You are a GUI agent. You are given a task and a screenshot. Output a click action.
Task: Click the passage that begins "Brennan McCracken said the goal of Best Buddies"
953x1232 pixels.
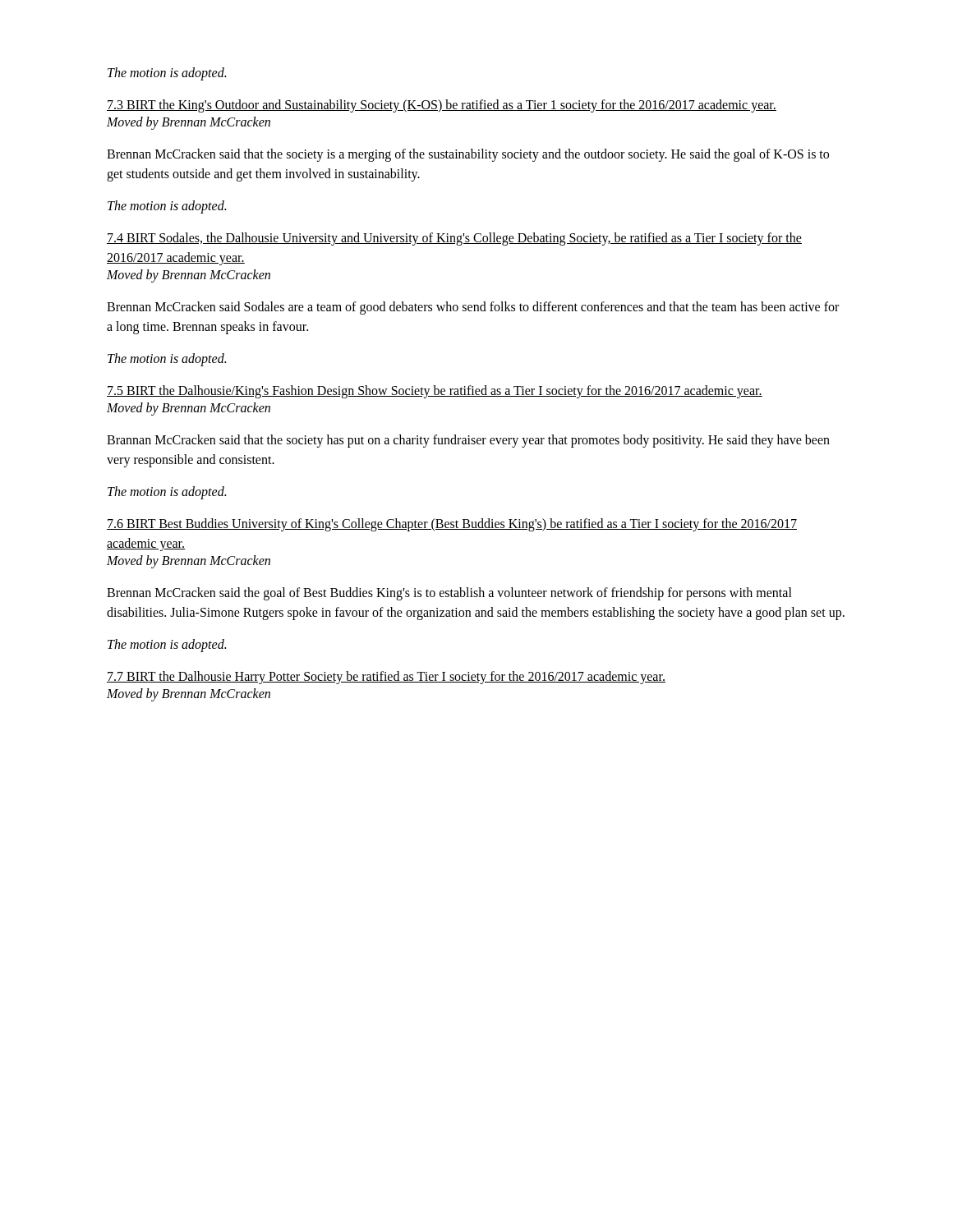[476, 603]
